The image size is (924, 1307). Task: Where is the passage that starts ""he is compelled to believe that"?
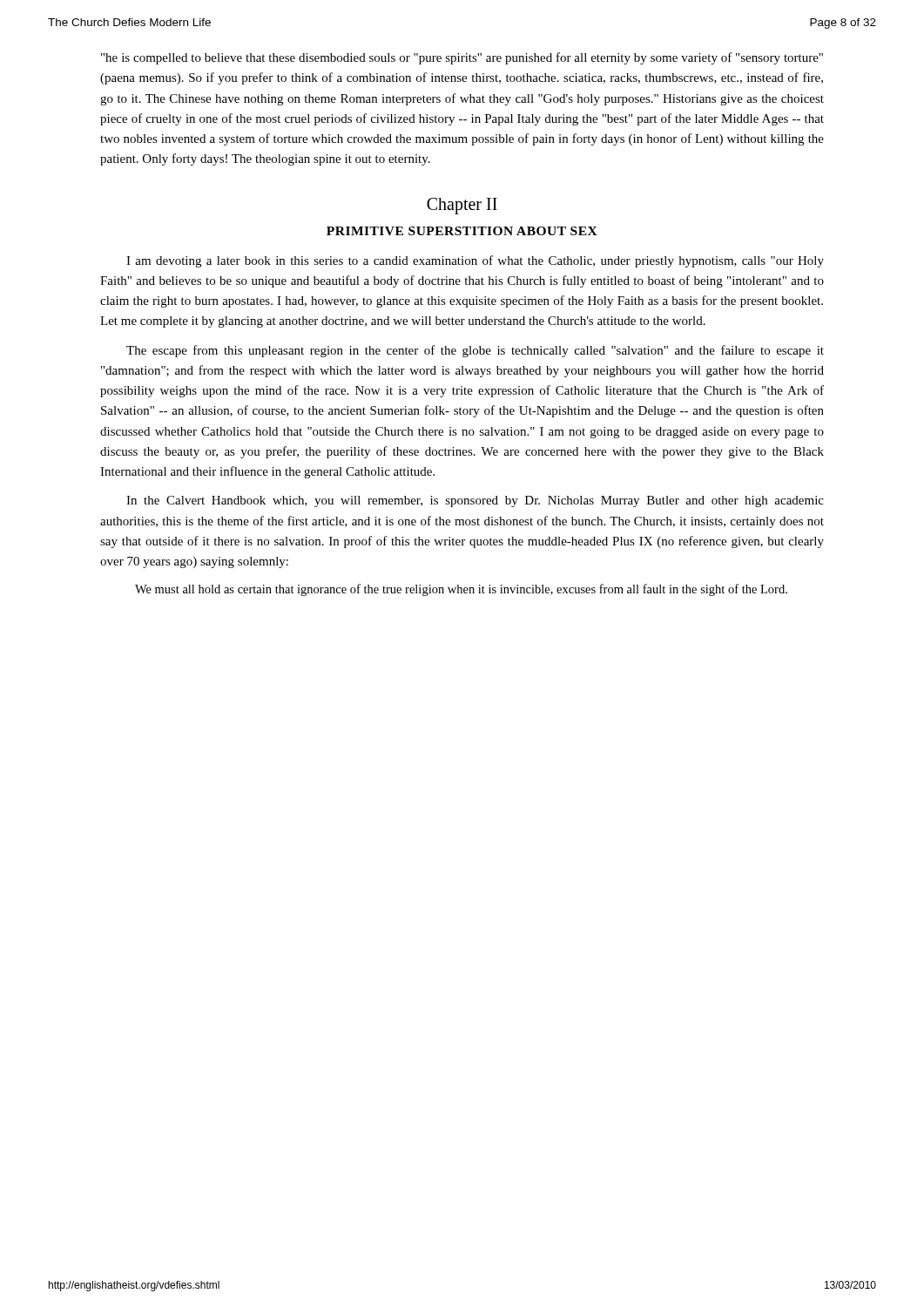click(x=462, y=108)
